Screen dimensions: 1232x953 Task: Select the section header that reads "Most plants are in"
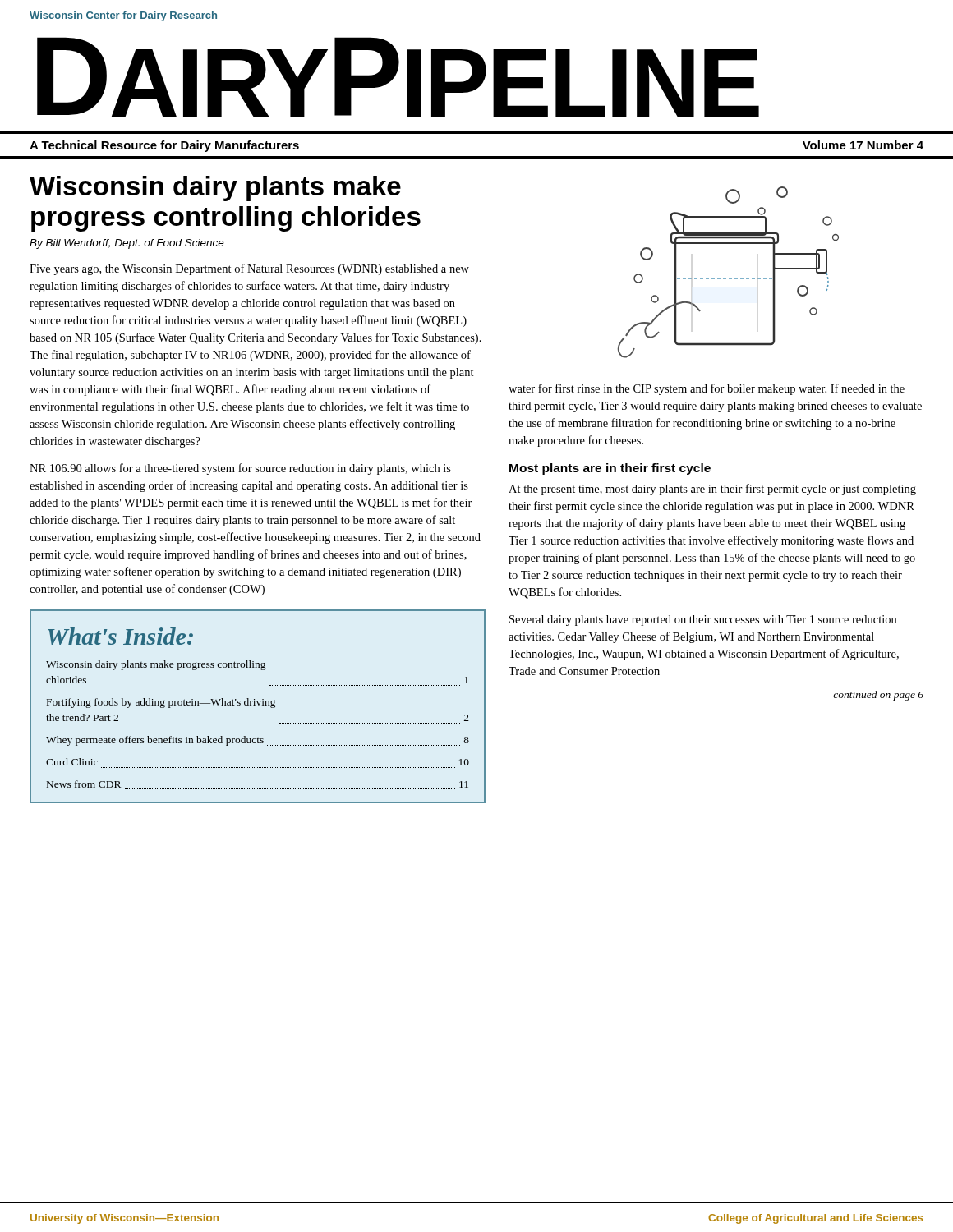610,468
